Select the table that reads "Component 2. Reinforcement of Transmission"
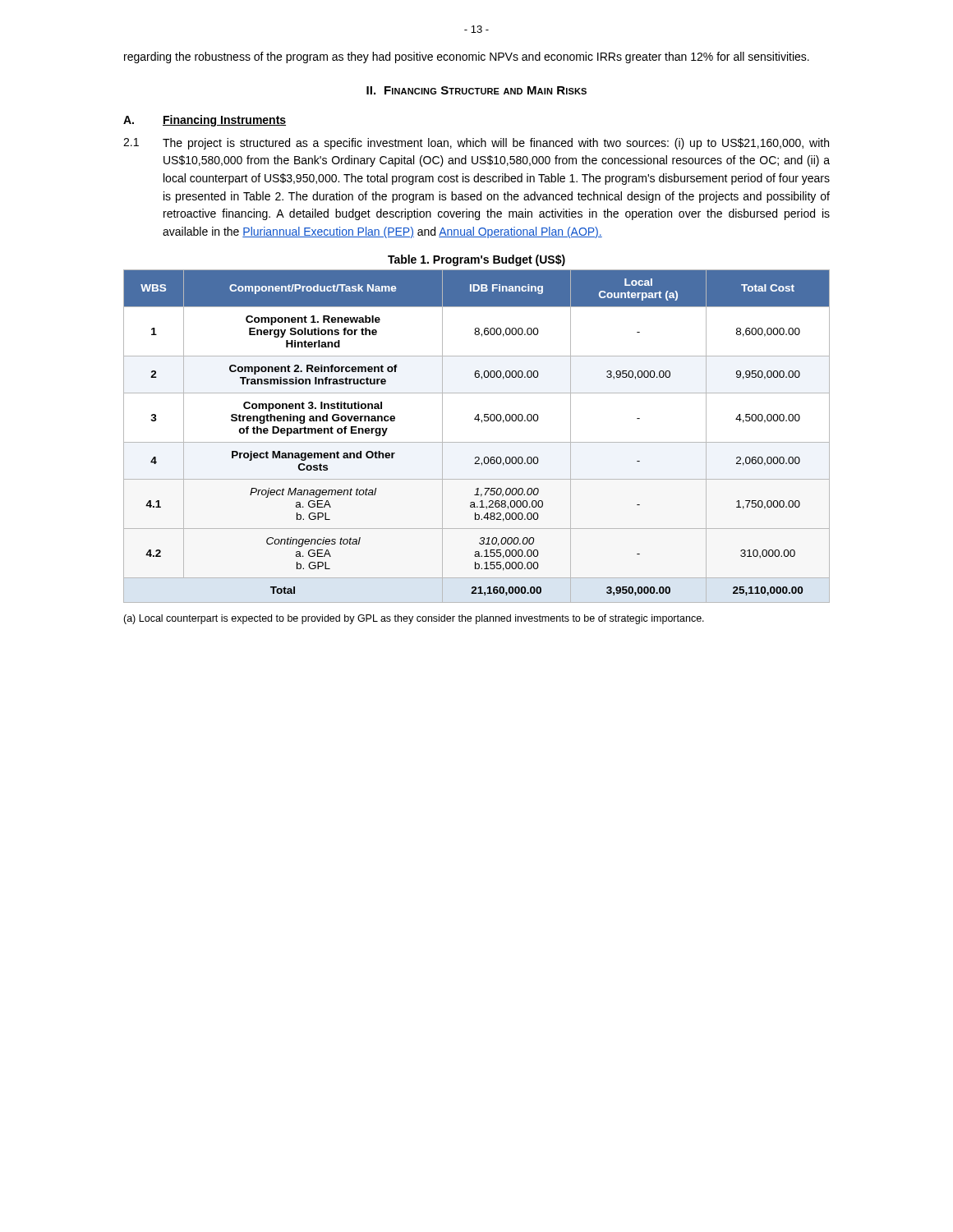Image resolution: width=953 pixels, height=1232 pixels. coord(476,436)
